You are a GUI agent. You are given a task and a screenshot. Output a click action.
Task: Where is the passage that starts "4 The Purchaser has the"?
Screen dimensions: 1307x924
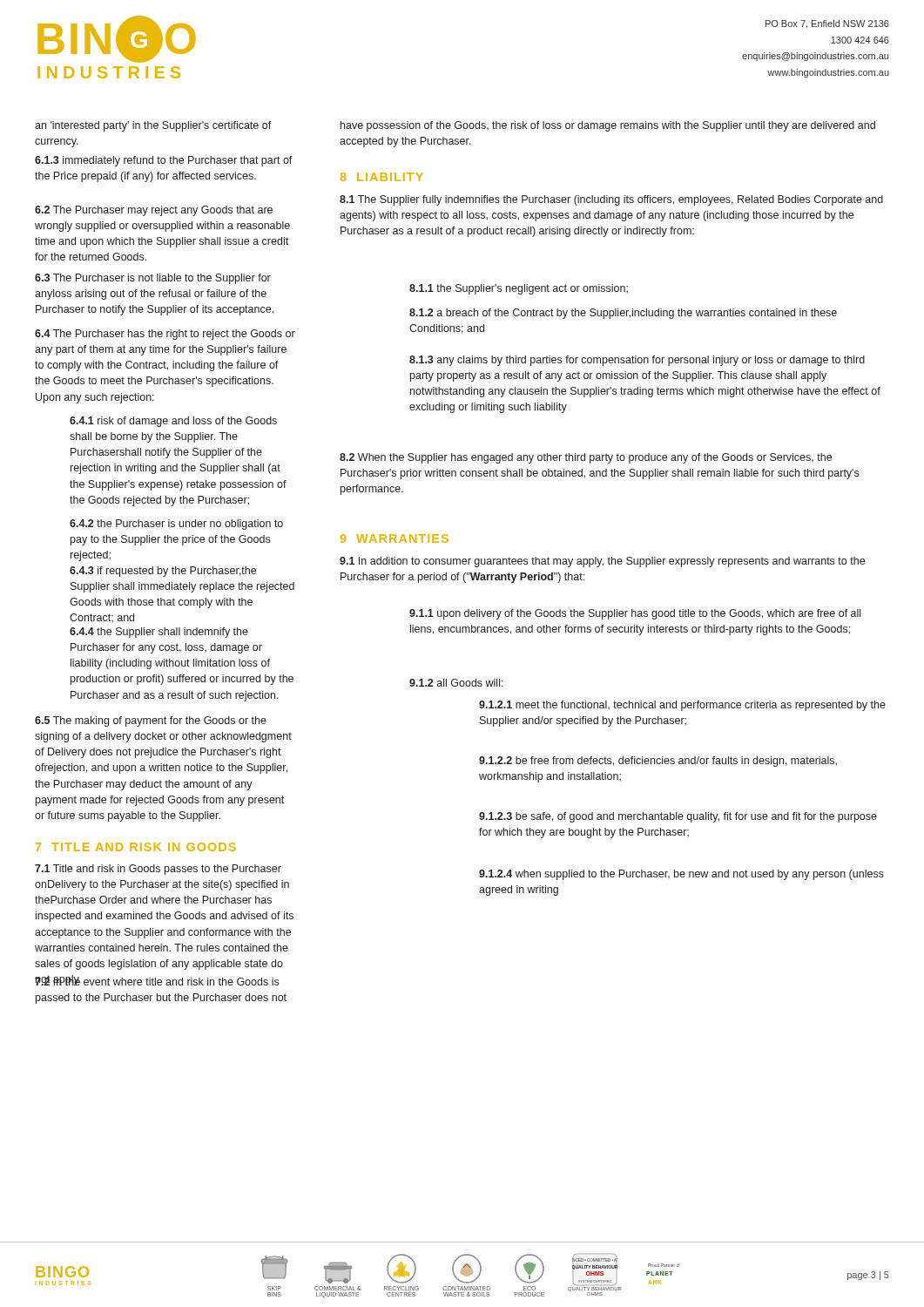(x=165, y=365)
